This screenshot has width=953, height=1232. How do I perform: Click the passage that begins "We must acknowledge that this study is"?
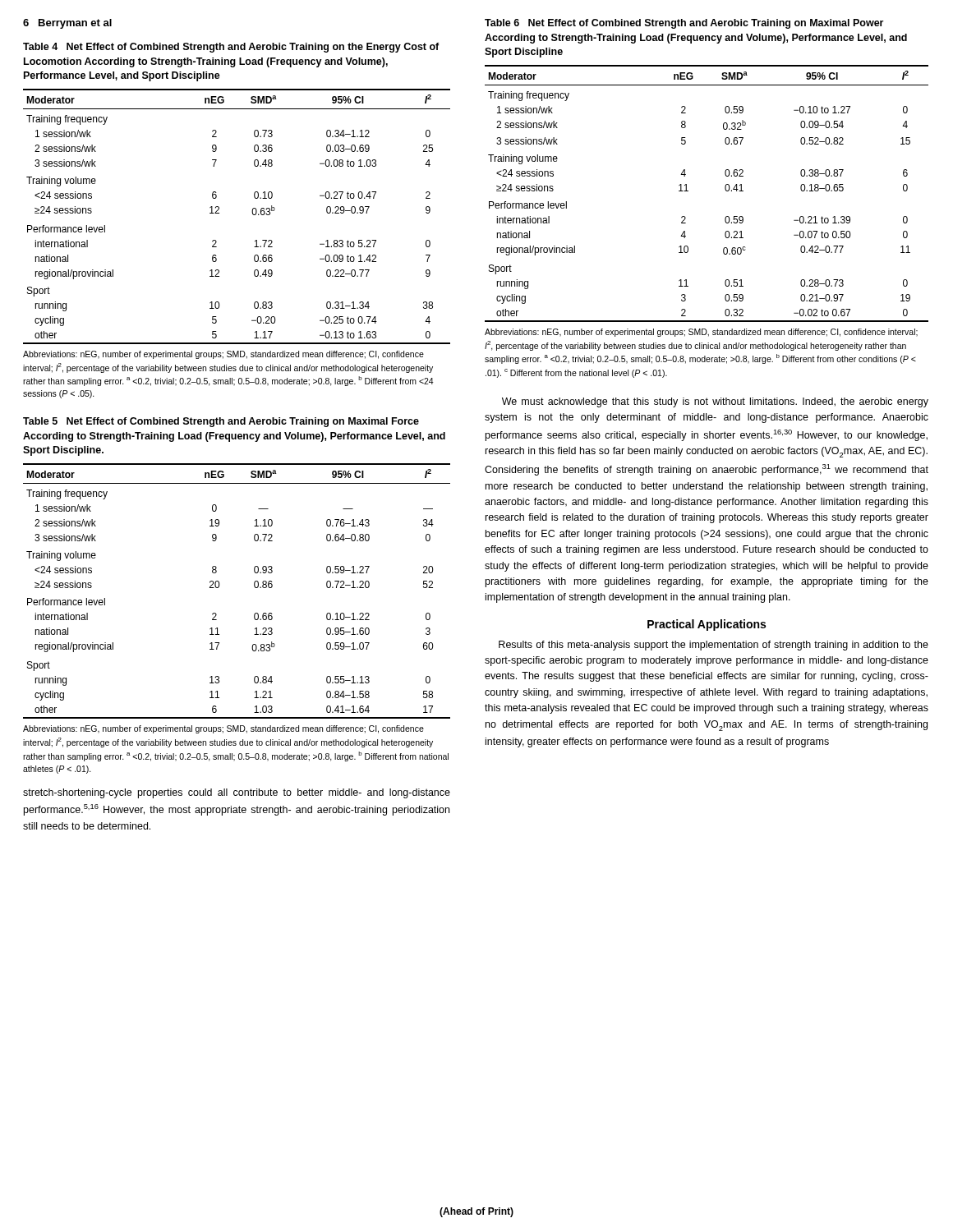707,499
